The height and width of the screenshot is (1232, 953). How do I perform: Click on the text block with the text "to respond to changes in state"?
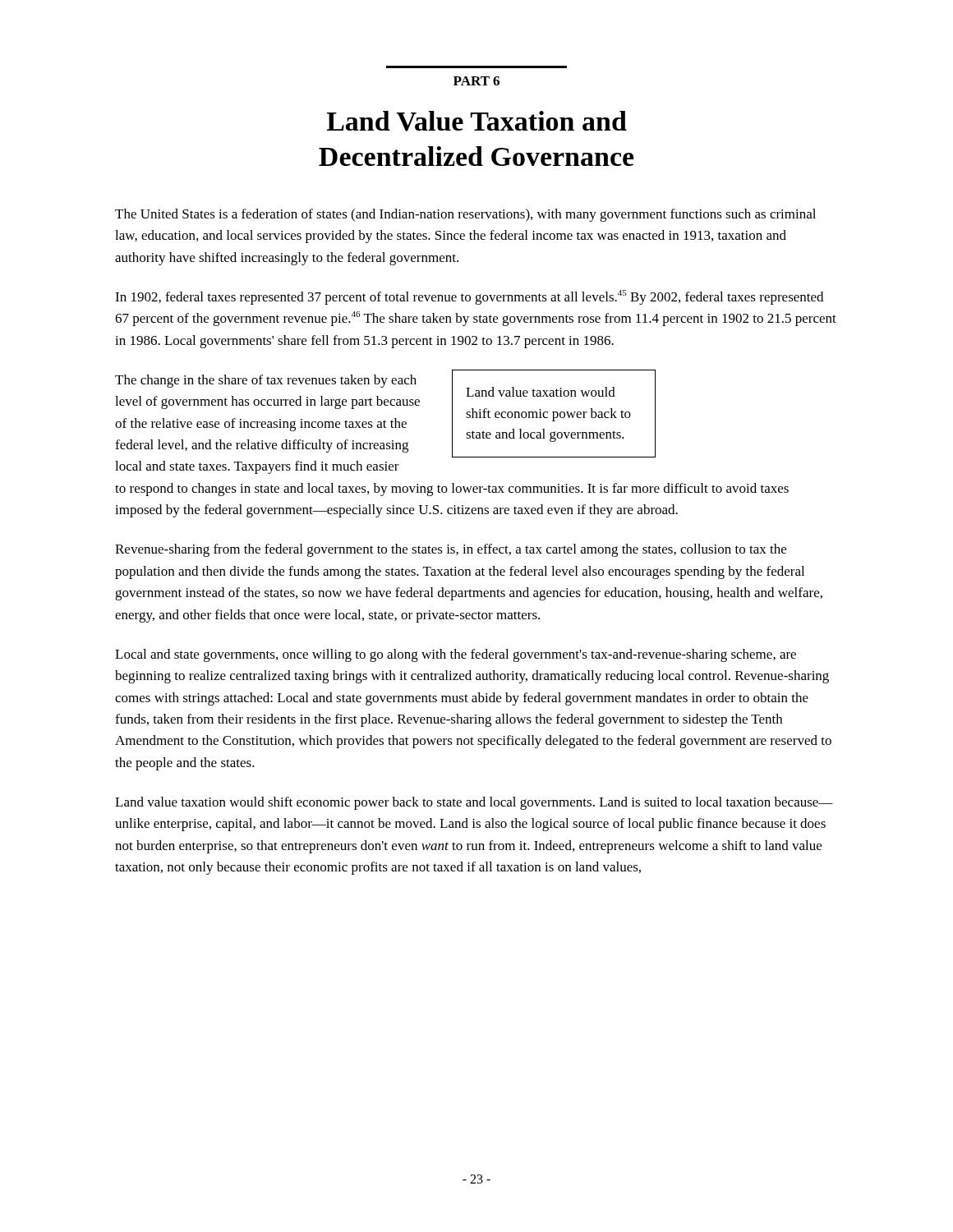coord(452,499)
